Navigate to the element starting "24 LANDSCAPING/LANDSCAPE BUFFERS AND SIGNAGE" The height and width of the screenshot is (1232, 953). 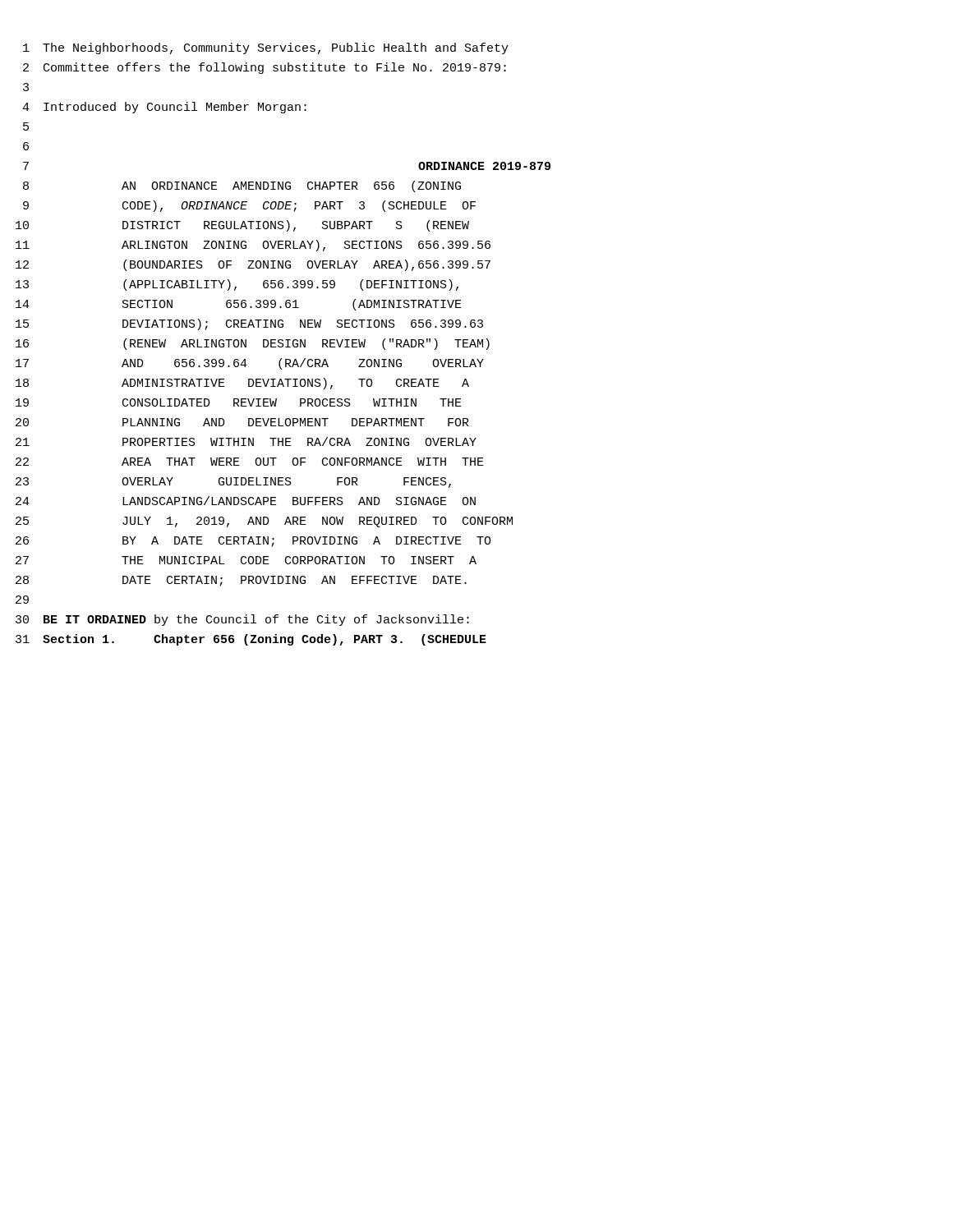(x=476, y=503)
